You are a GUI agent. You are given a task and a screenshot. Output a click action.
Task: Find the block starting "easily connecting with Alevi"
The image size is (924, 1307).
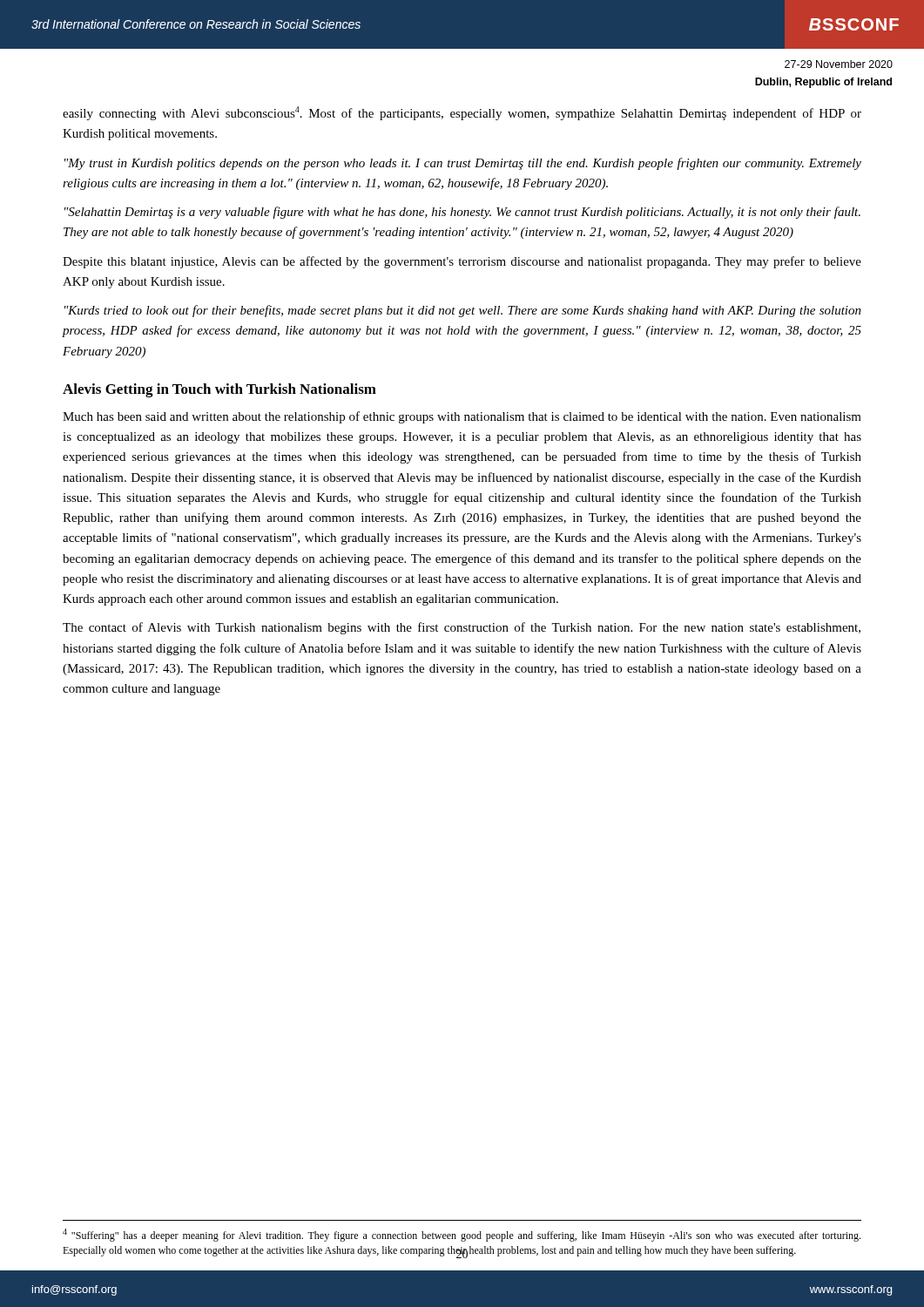coord(462,123)
